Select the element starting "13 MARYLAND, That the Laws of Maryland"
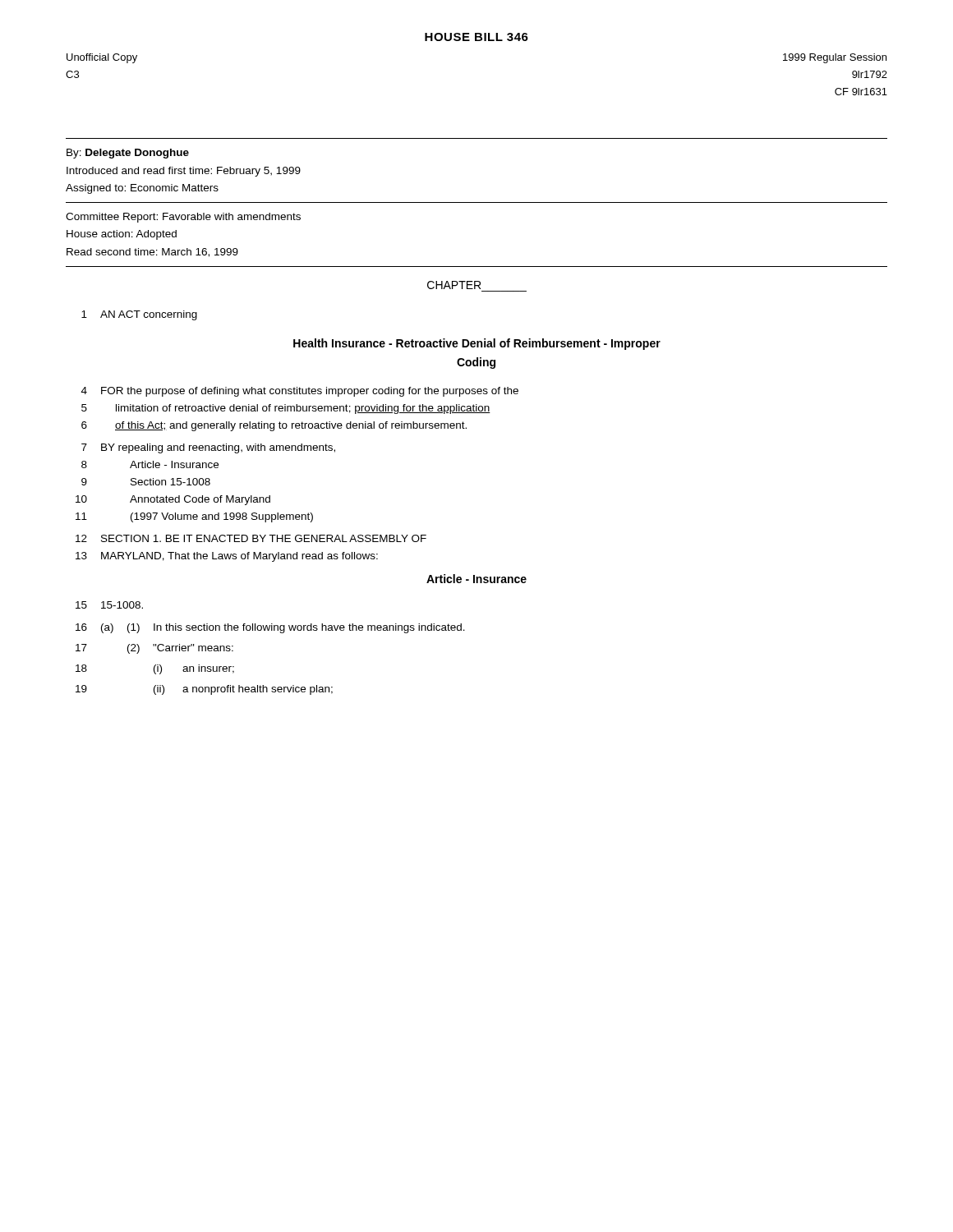The width and height of the screenshot is (953, 1232). 222,556
